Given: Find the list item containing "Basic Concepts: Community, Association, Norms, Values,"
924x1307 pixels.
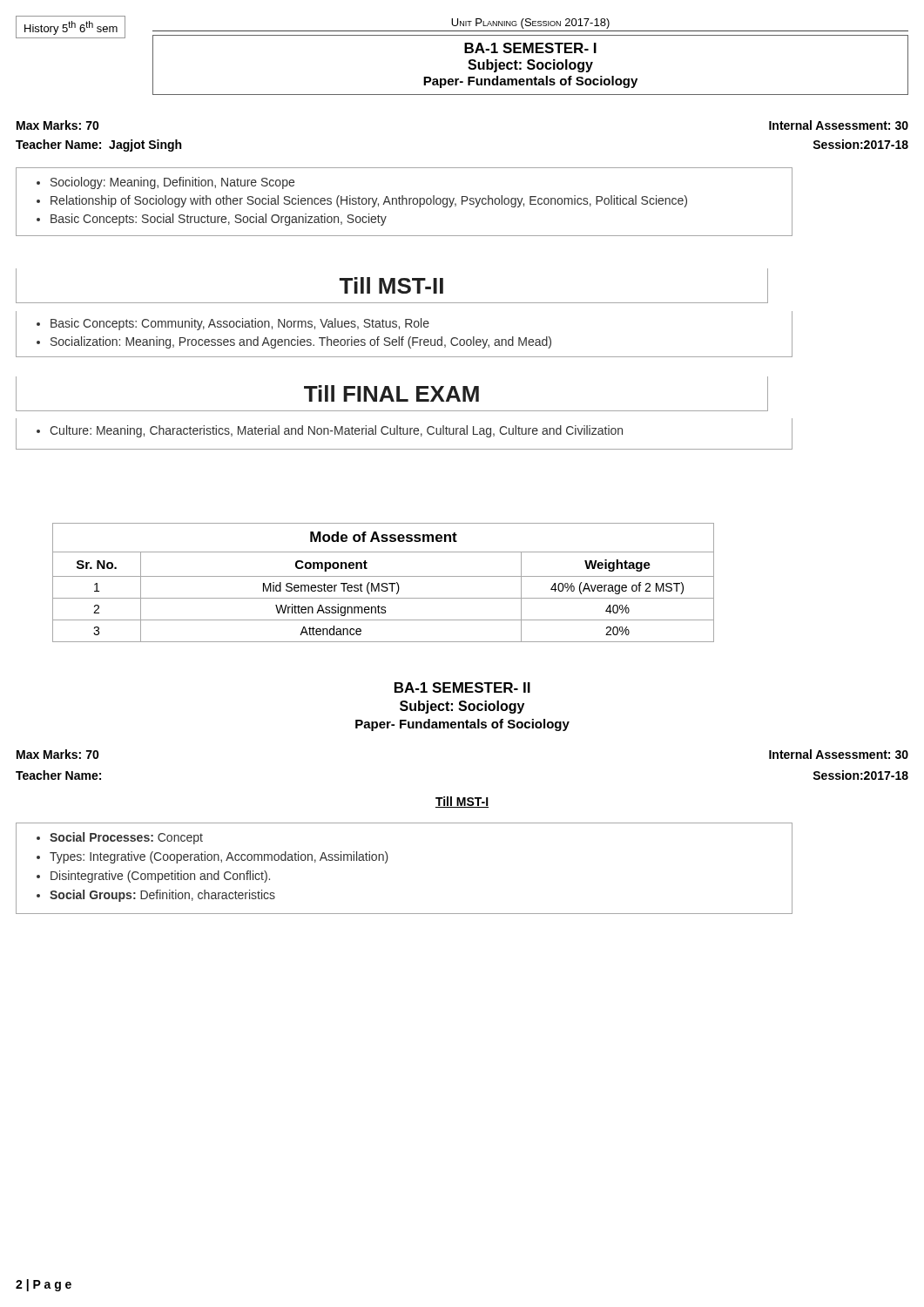Looking at the screenshot, I should click(x=240, y=323).
